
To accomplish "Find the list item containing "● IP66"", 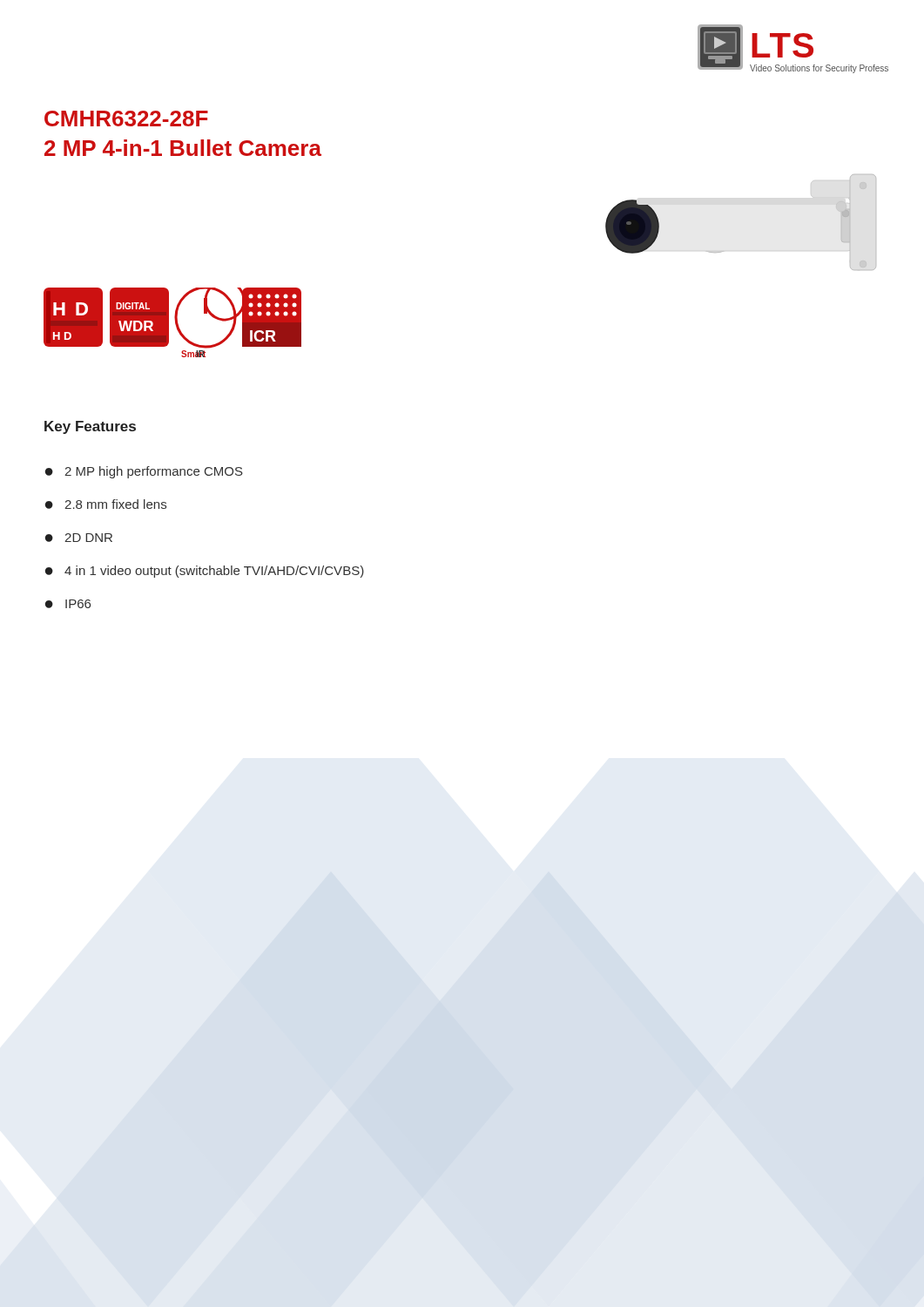I will pyautogui.click(x=67, y=603).
